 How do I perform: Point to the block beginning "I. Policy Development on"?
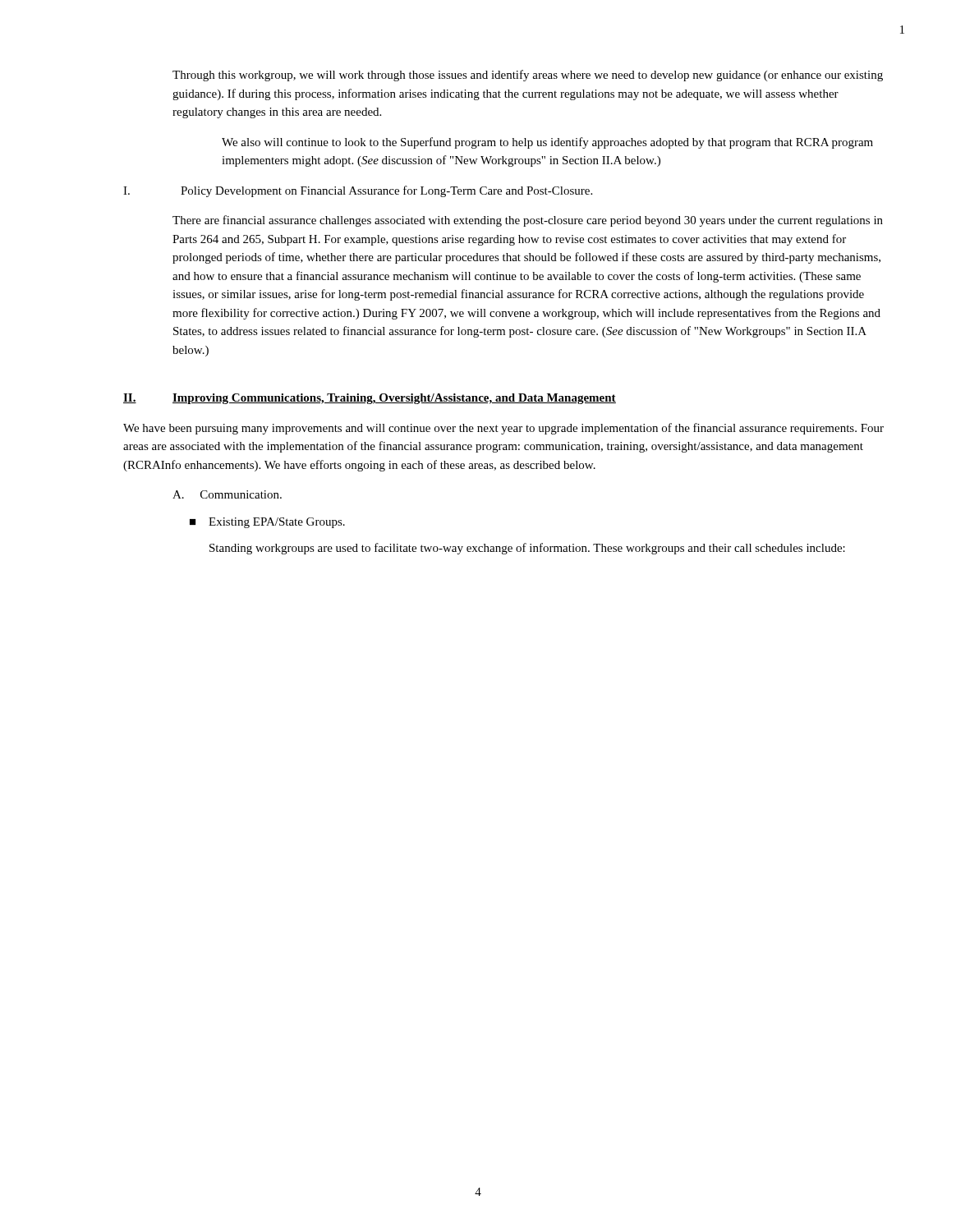tap(507, 190)
